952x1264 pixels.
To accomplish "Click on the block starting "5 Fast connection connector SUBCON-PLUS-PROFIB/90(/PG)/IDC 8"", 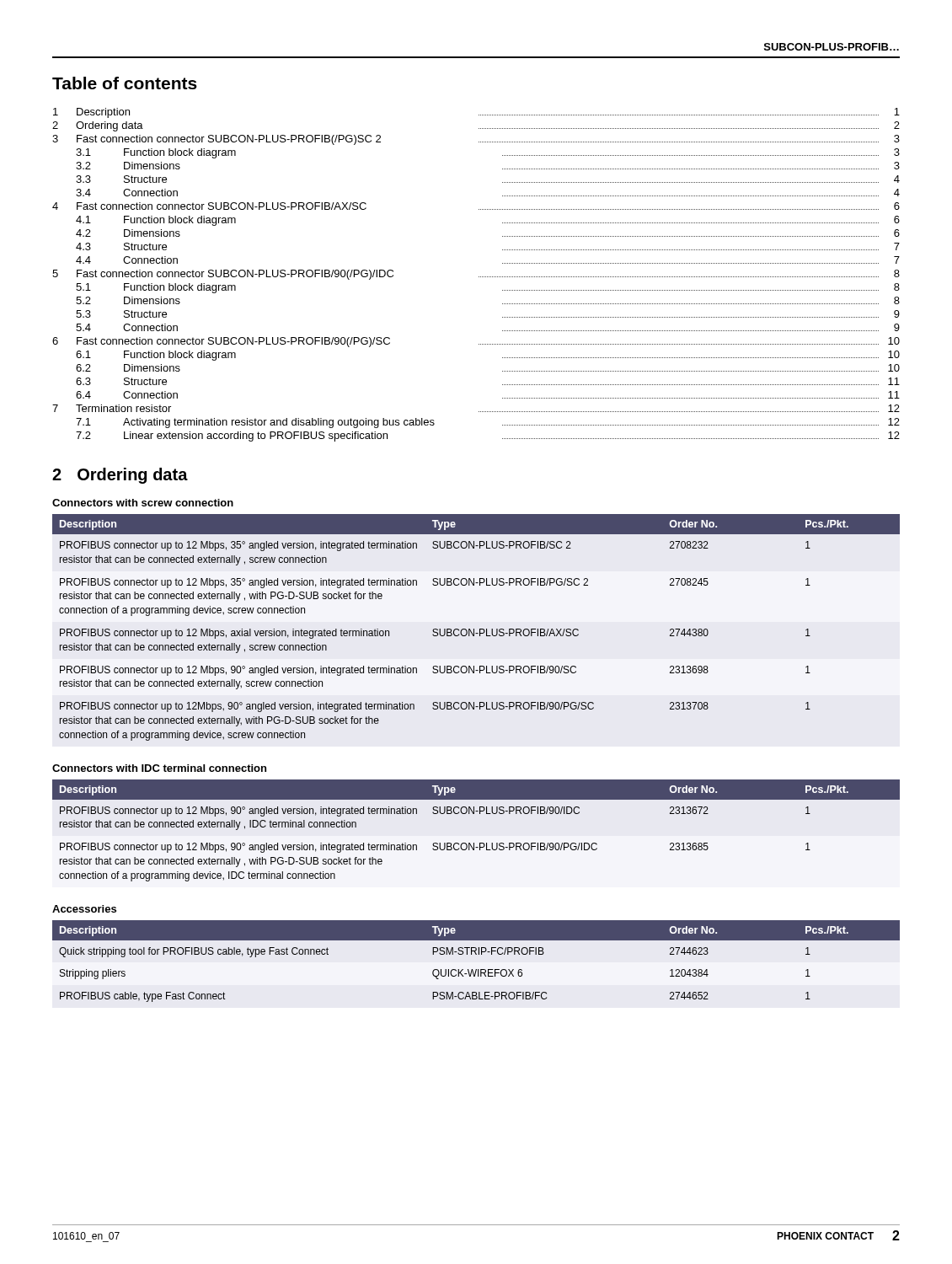I will (x=476, y=273).
